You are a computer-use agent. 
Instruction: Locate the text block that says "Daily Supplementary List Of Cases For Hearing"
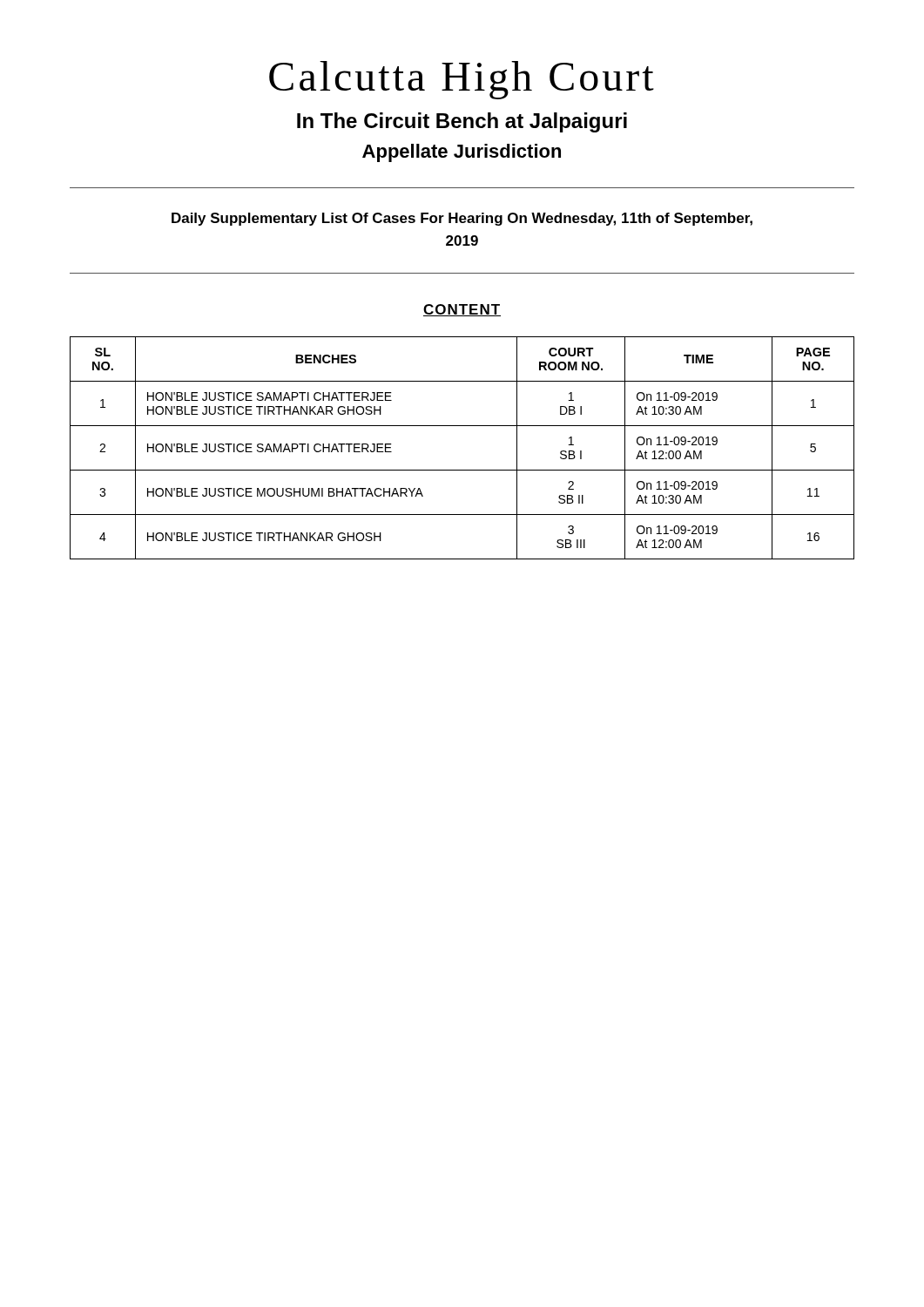pos(462,230)
